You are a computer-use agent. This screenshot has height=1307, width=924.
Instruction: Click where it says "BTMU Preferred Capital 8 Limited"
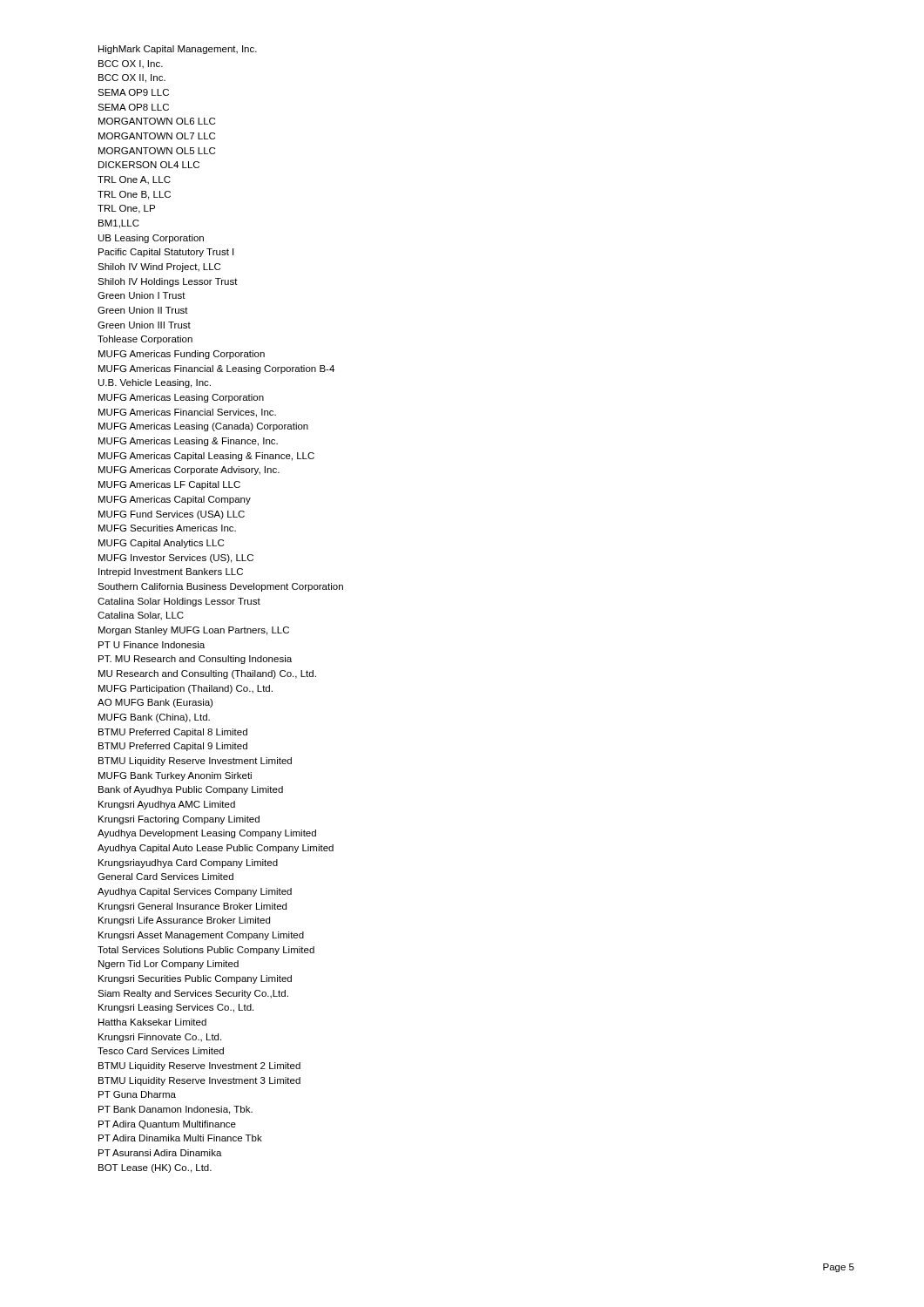coord(173,732)
